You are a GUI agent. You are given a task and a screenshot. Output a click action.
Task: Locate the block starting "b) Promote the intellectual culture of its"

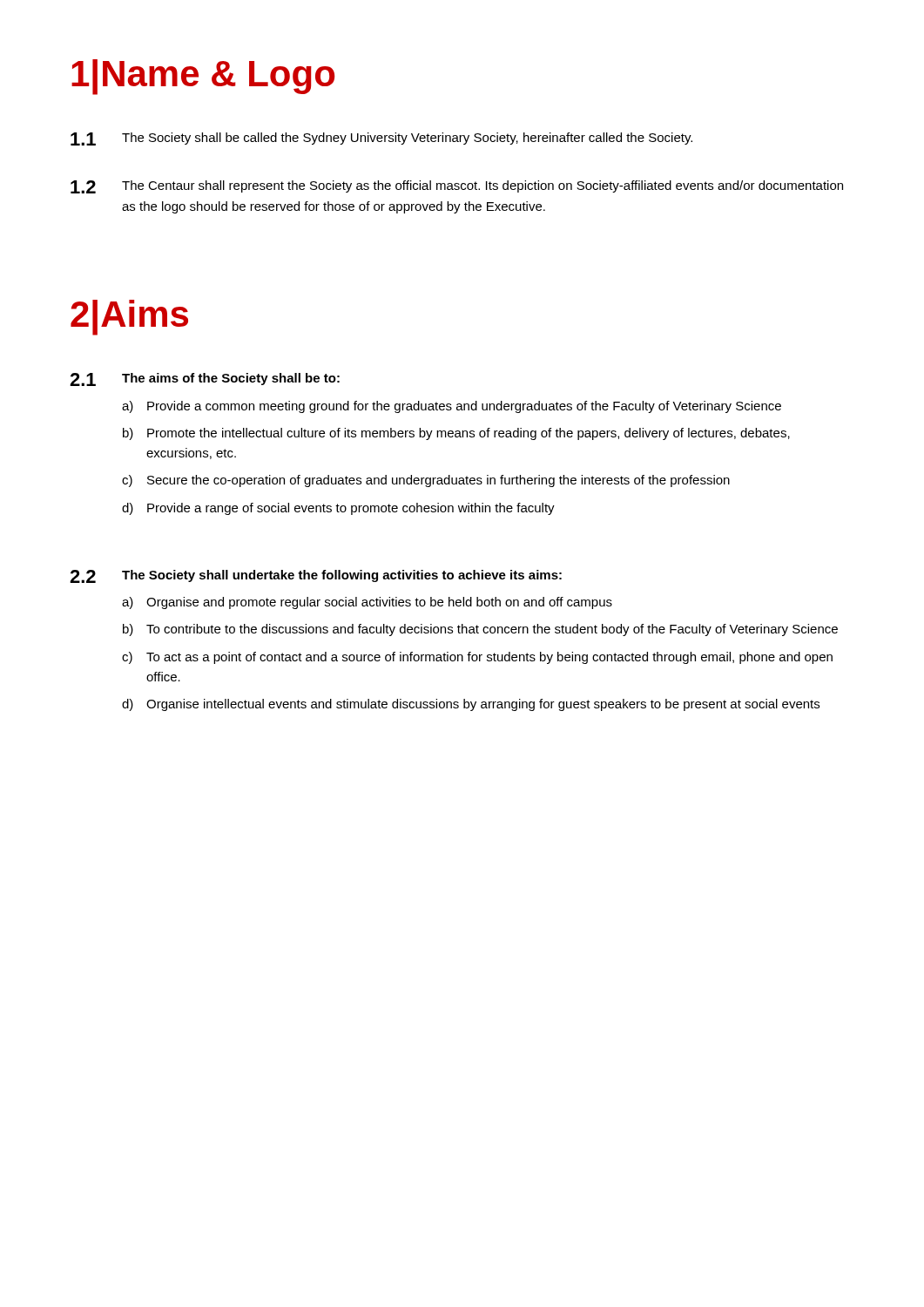tap(488, 443)
